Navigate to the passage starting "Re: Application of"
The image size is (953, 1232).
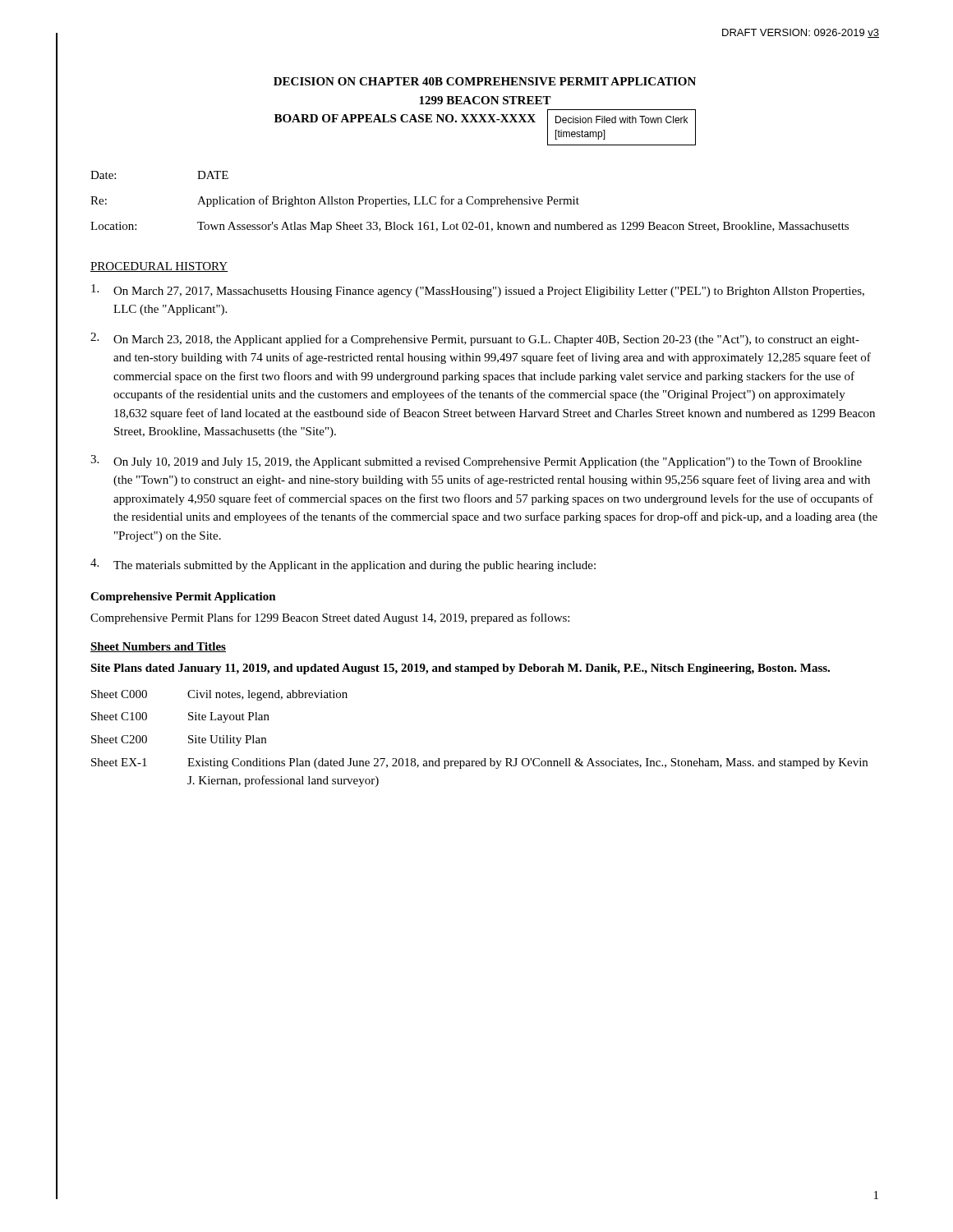point(485,203)
